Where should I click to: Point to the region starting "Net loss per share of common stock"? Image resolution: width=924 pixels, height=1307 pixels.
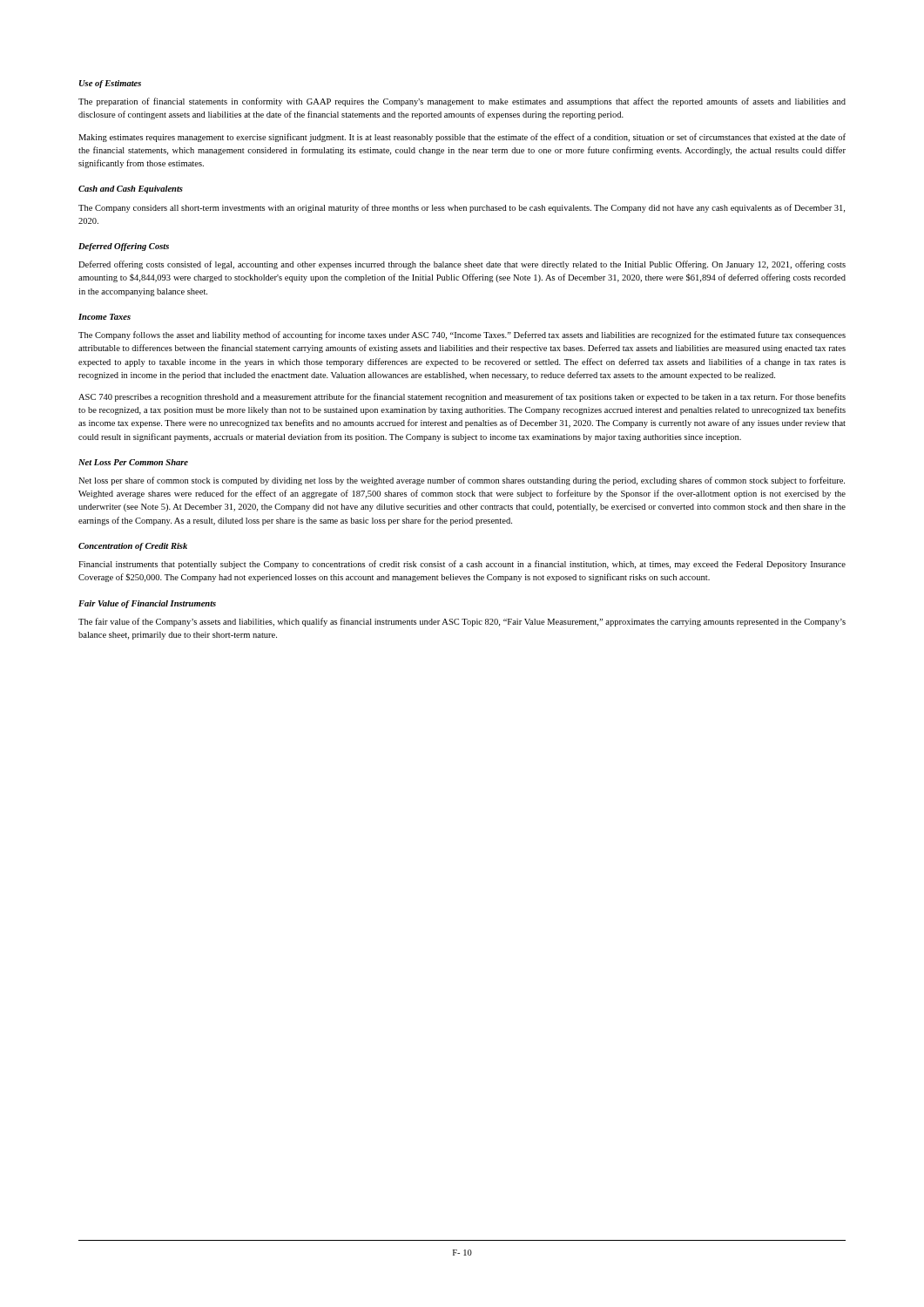coord(462,500)
